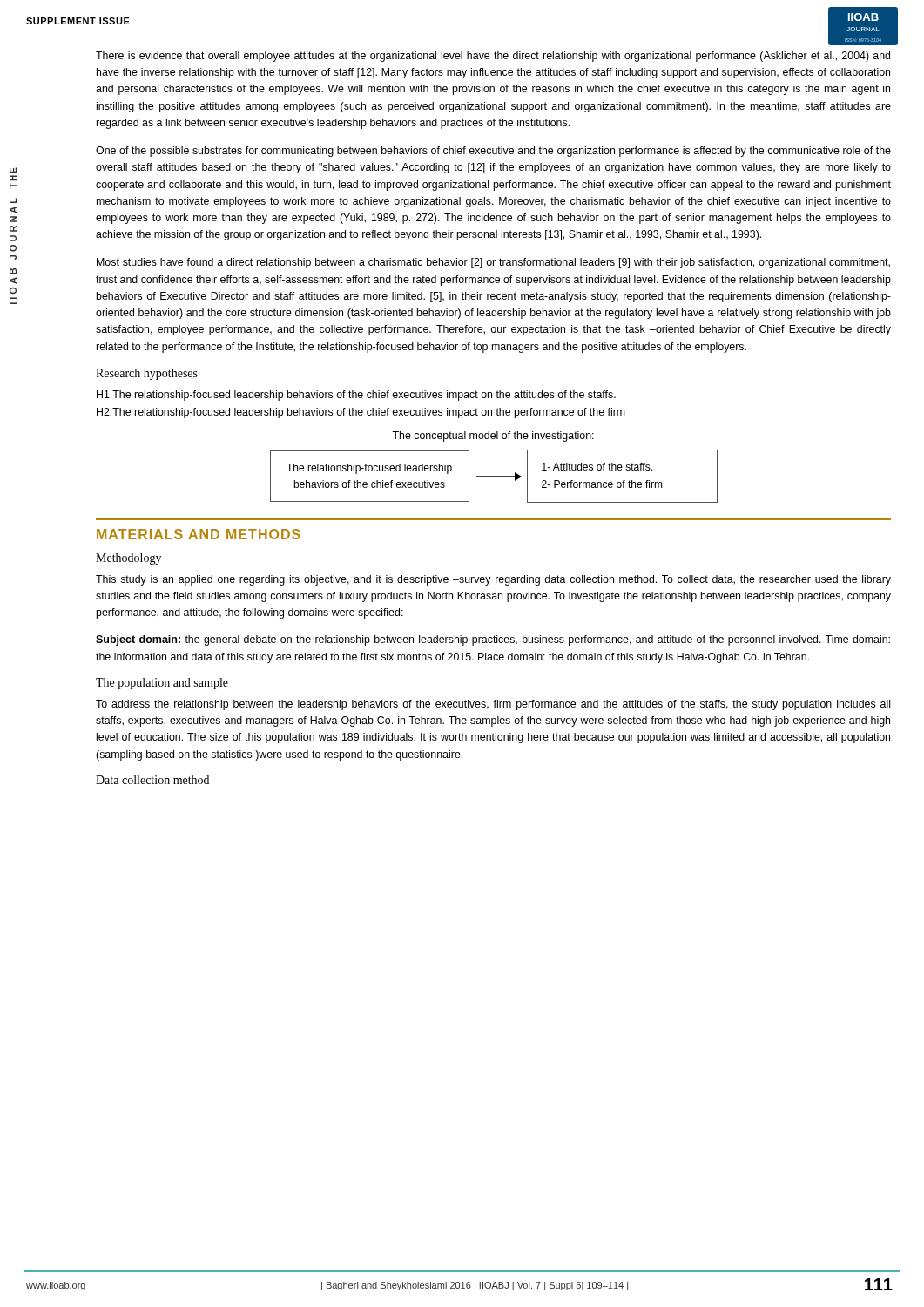The width and height of the screenshot is (924, 1307).
Task: Click on the text block that says "To address the relationship between the"
Action: click(x=493, y=729)
